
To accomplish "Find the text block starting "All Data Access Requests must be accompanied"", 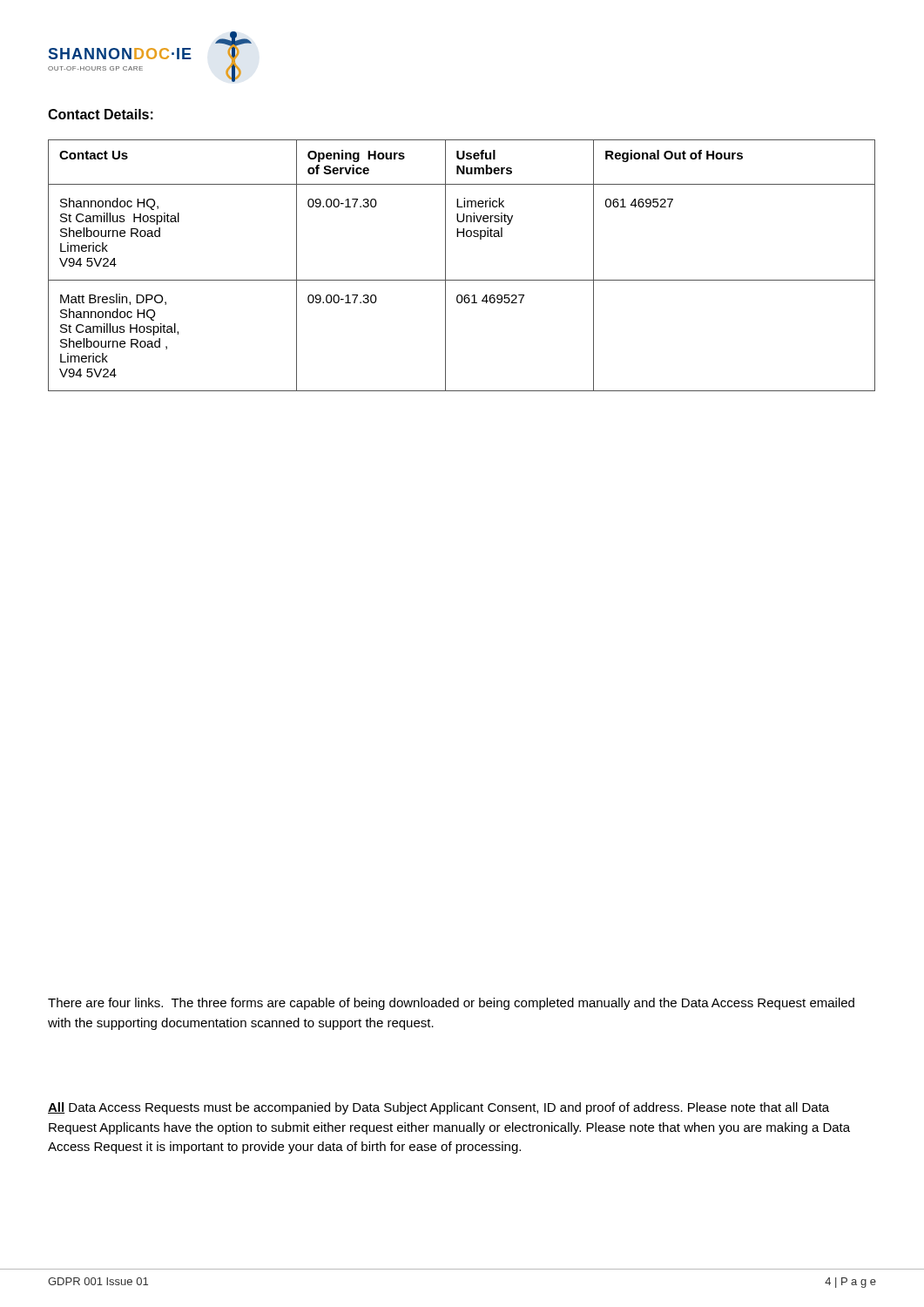I will [449, 1127].
